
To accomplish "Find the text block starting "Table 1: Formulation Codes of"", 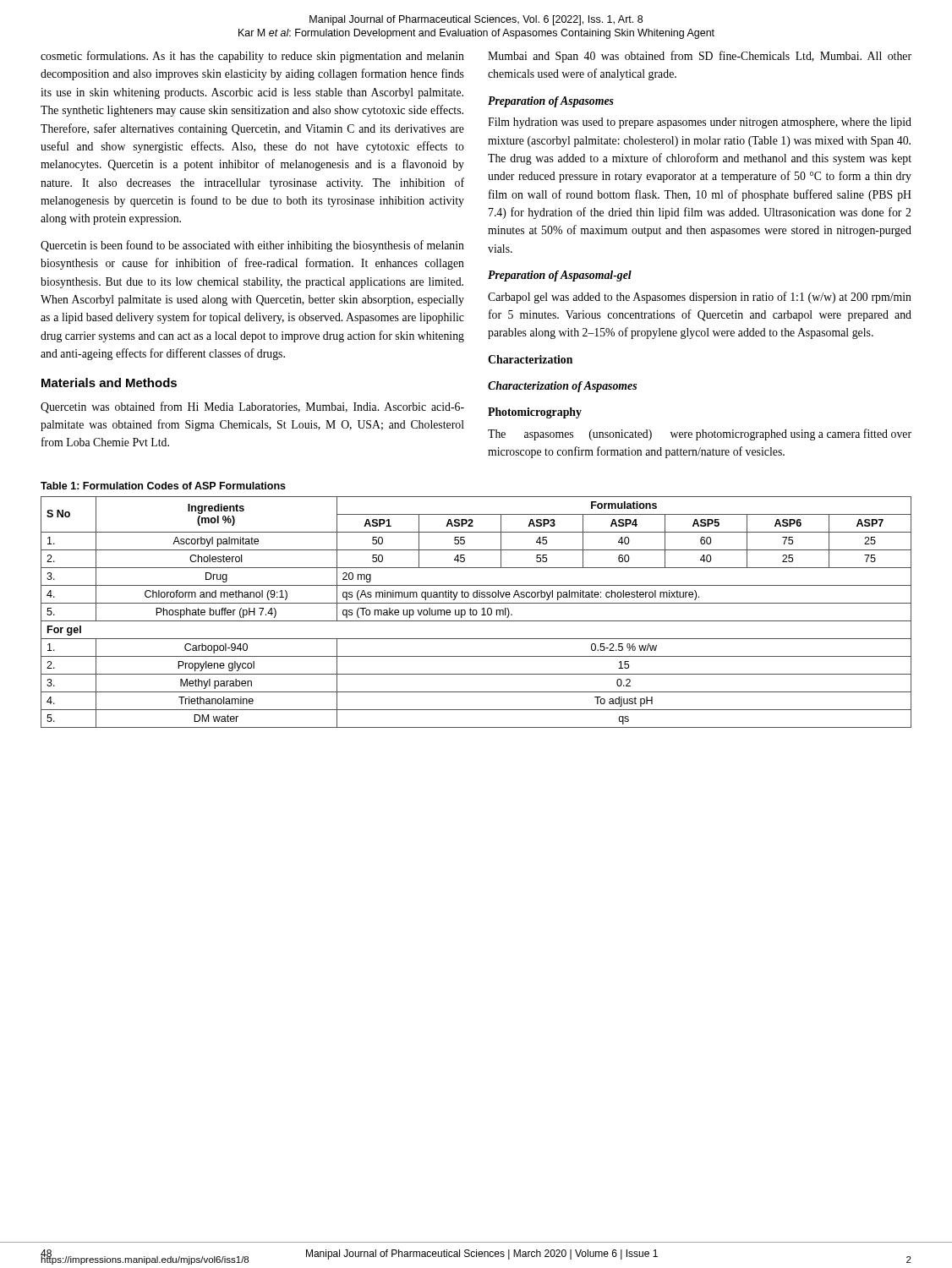I will [x=163, y=486].
